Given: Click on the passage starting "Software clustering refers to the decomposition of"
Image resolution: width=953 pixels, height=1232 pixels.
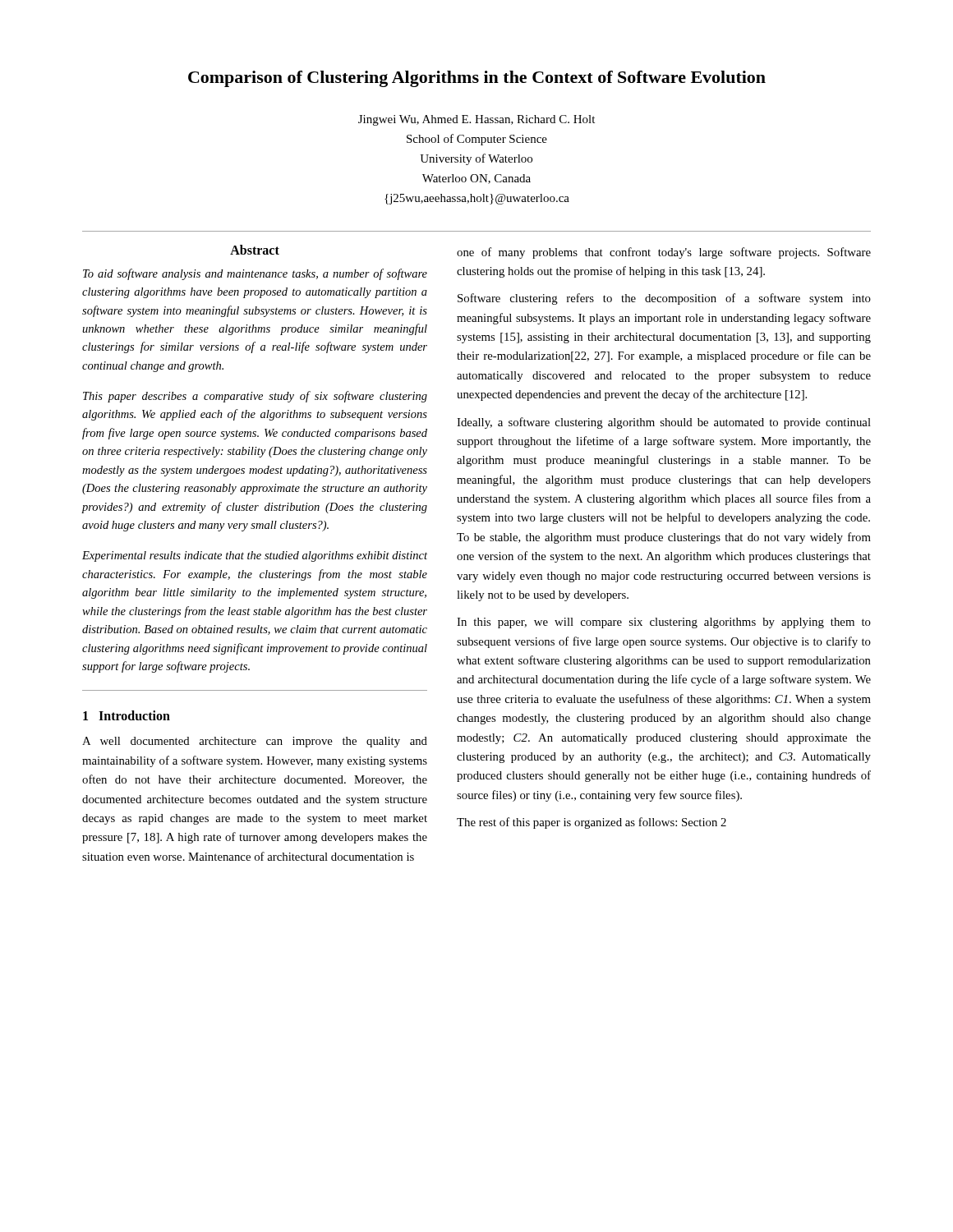Looking at the screenshot, I should (664, 346).
